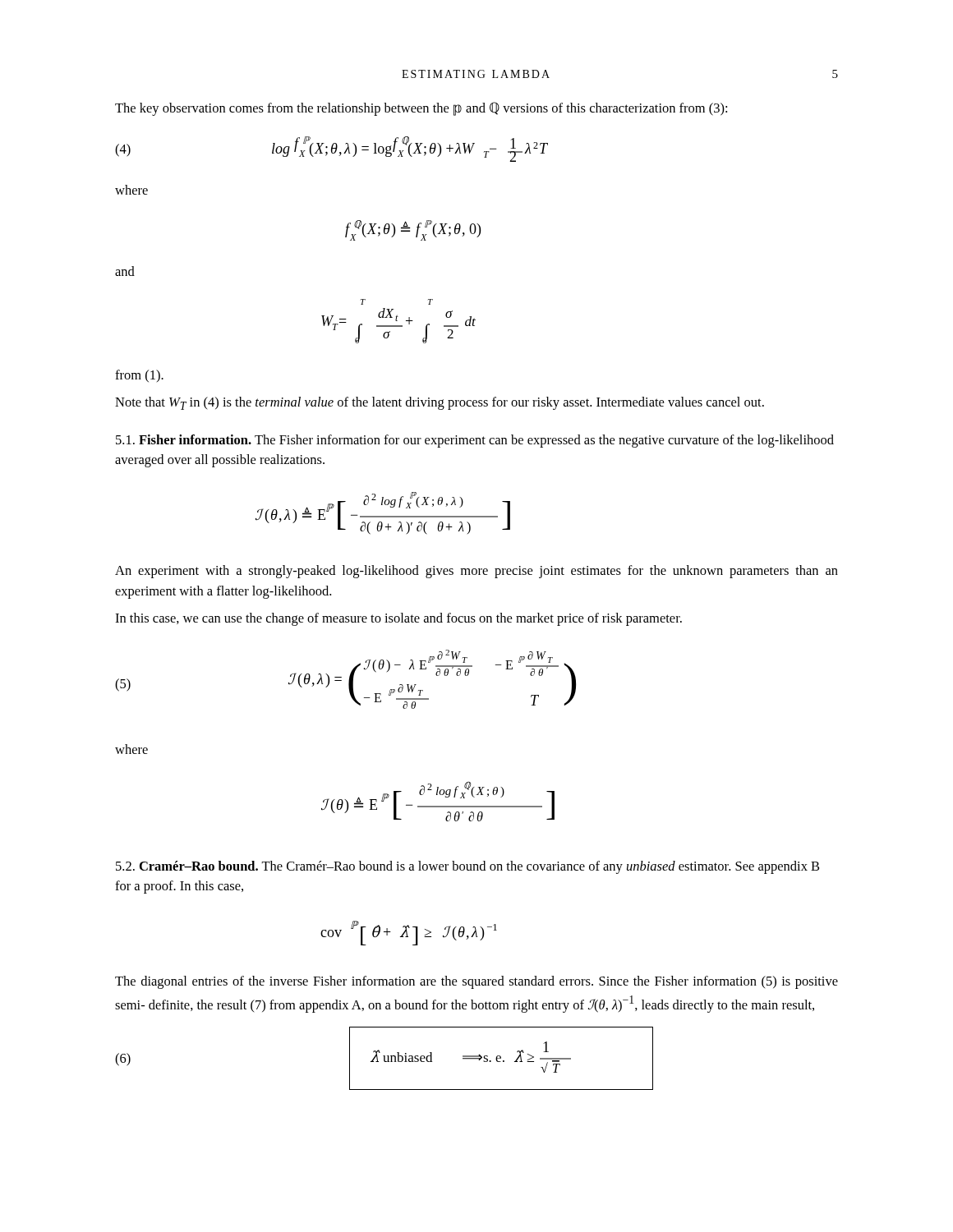The width and height of the screenshot is (953, 1232).
Task: Locate the formula that reads "f ℚ X"
Action: coord(476,231)
